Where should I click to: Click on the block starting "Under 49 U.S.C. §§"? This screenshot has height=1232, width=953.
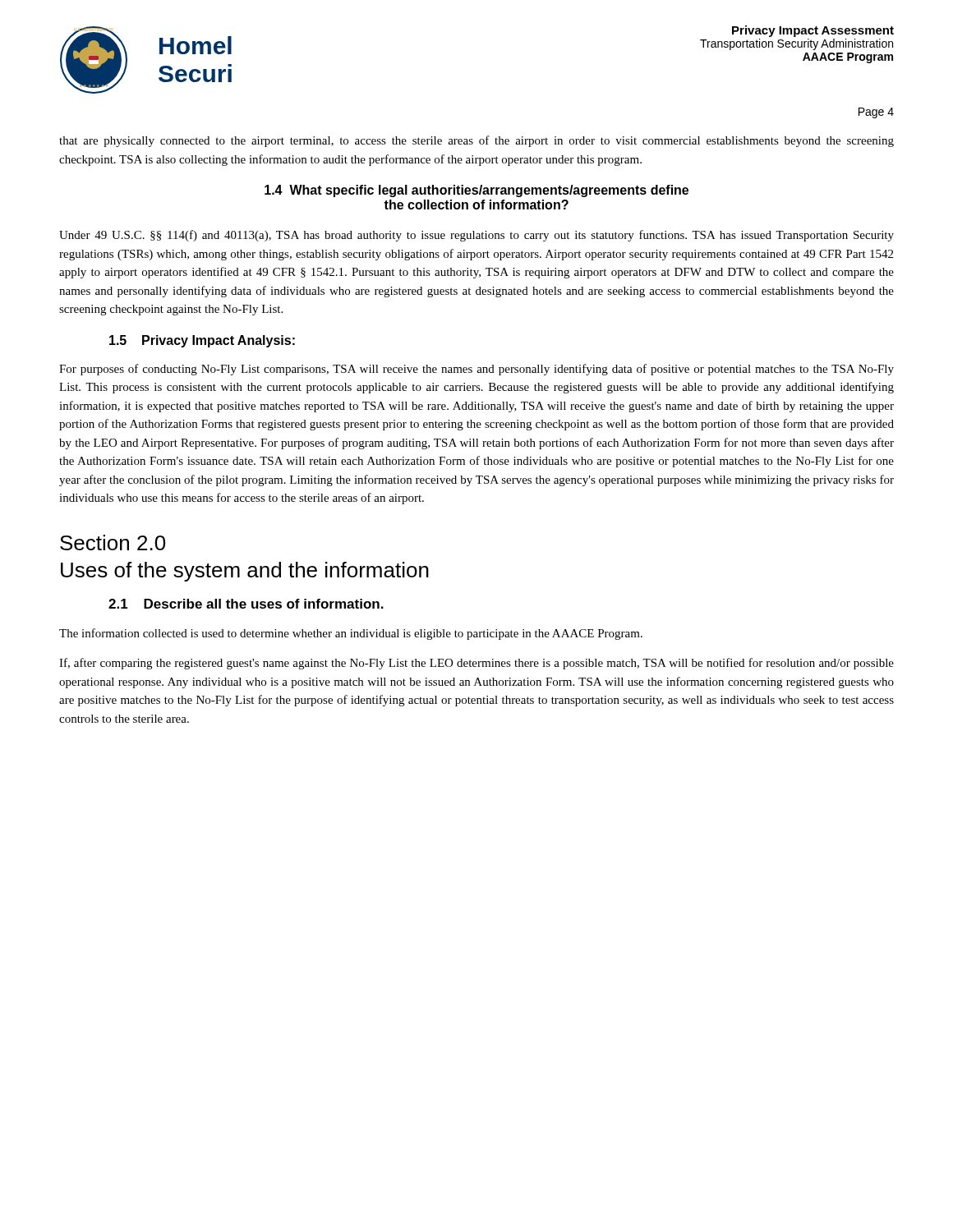pyautogui.click(x=476, y=272)
